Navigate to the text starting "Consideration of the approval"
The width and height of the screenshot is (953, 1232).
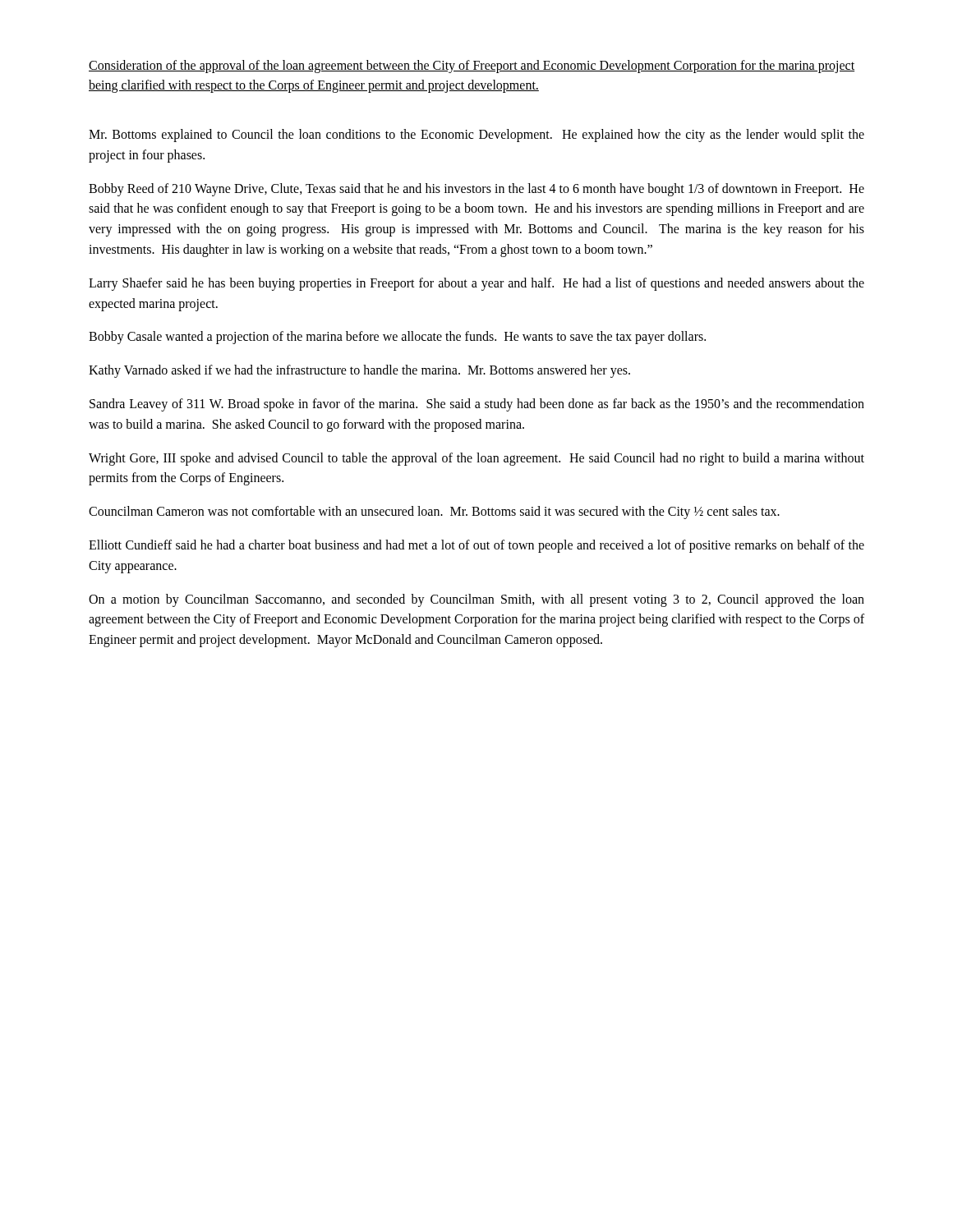476,76
